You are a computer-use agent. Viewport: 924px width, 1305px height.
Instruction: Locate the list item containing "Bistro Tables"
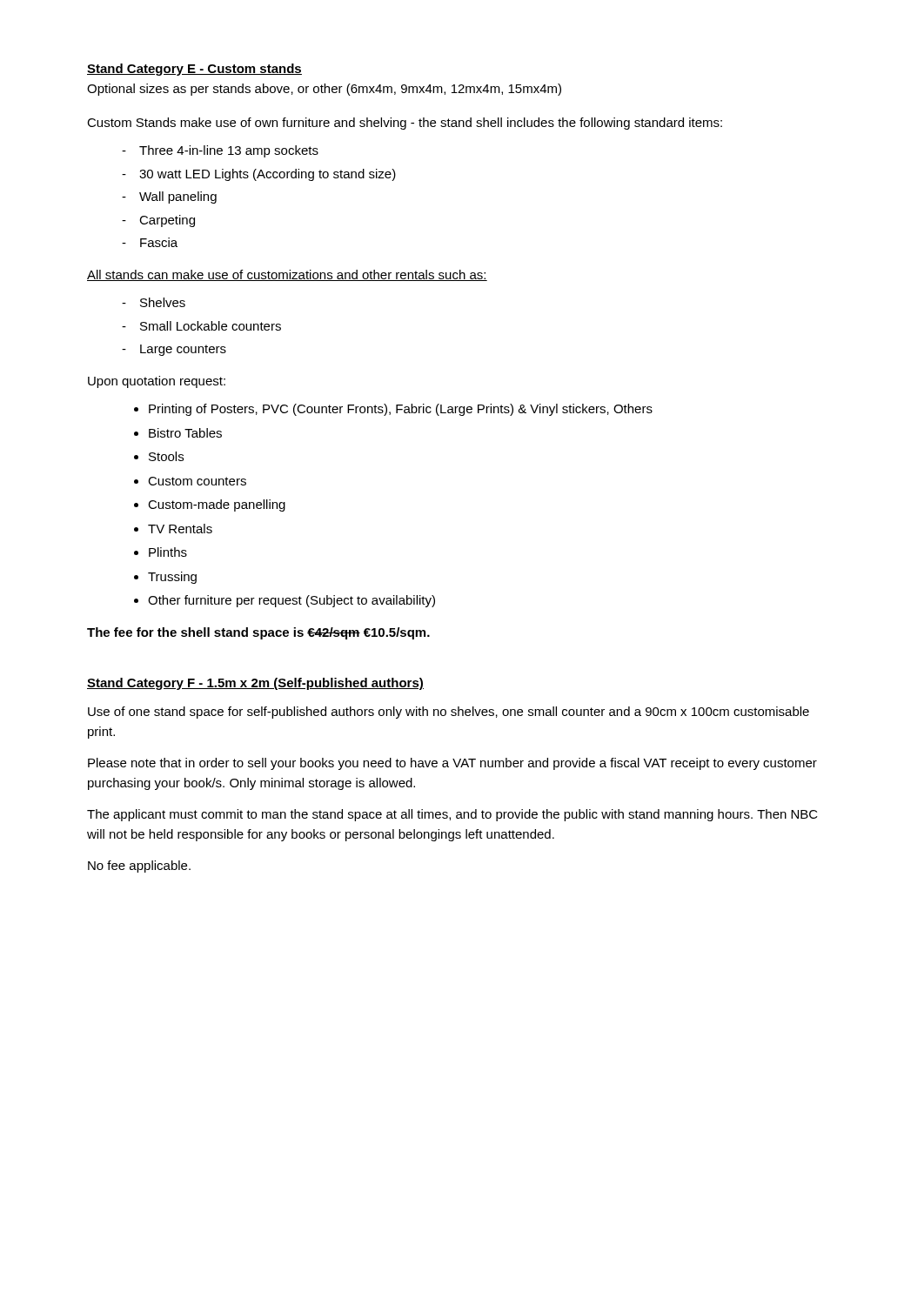185,432
